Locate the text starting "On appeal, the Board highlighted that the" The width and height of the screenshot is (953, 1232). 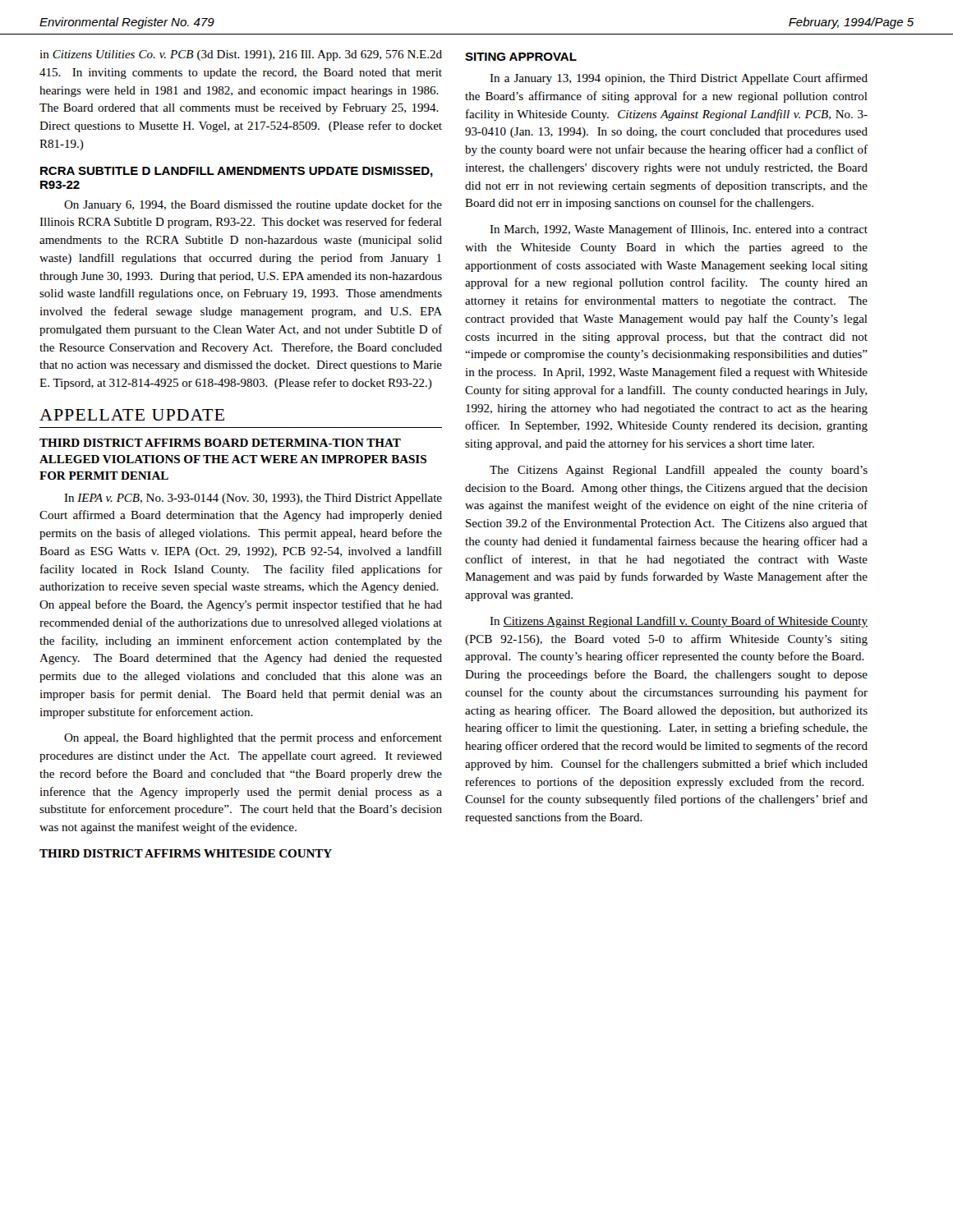[241, 783]
